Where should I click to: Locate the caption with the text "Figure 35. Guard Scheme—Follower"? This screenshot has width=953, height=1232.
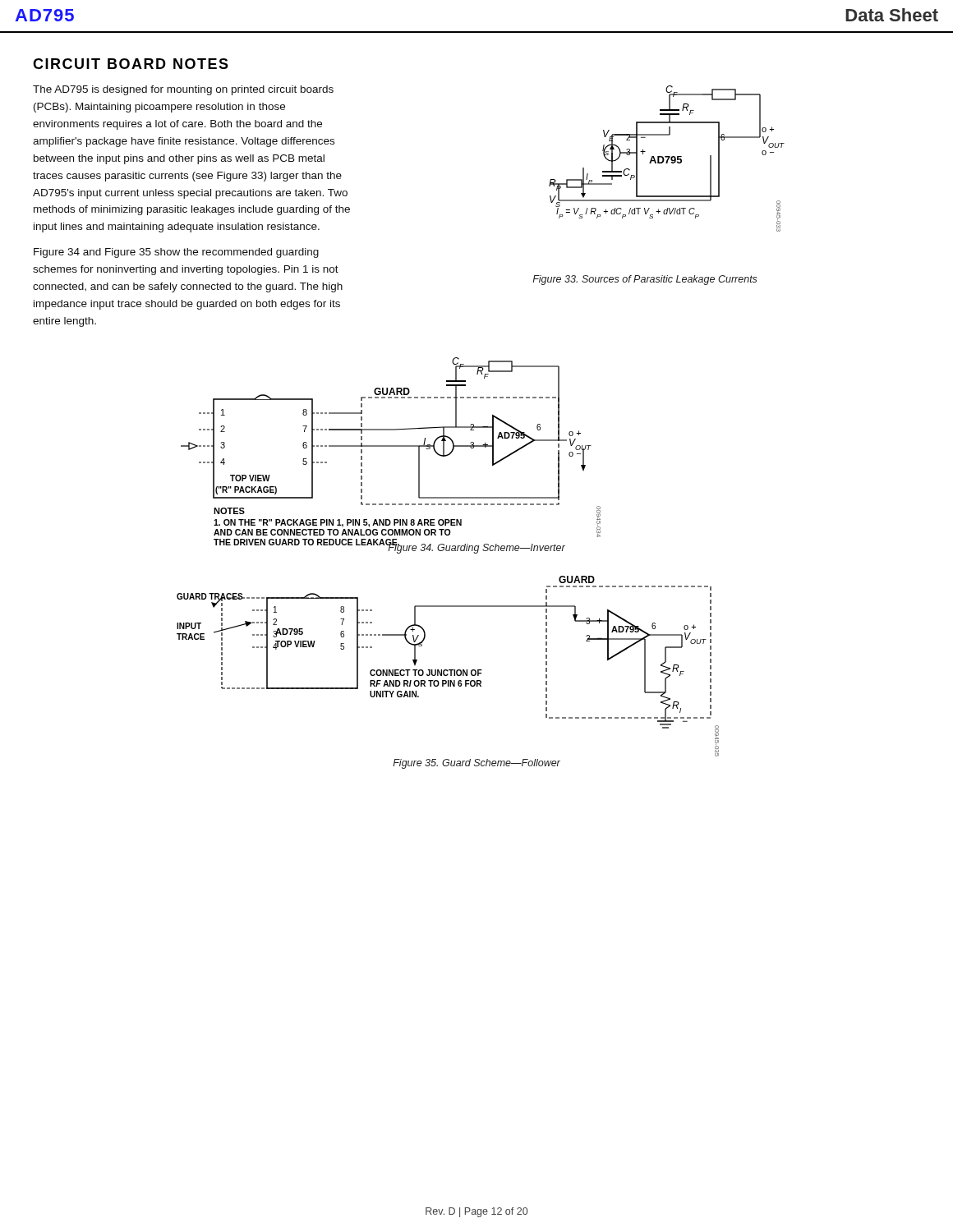coord(476,763)
